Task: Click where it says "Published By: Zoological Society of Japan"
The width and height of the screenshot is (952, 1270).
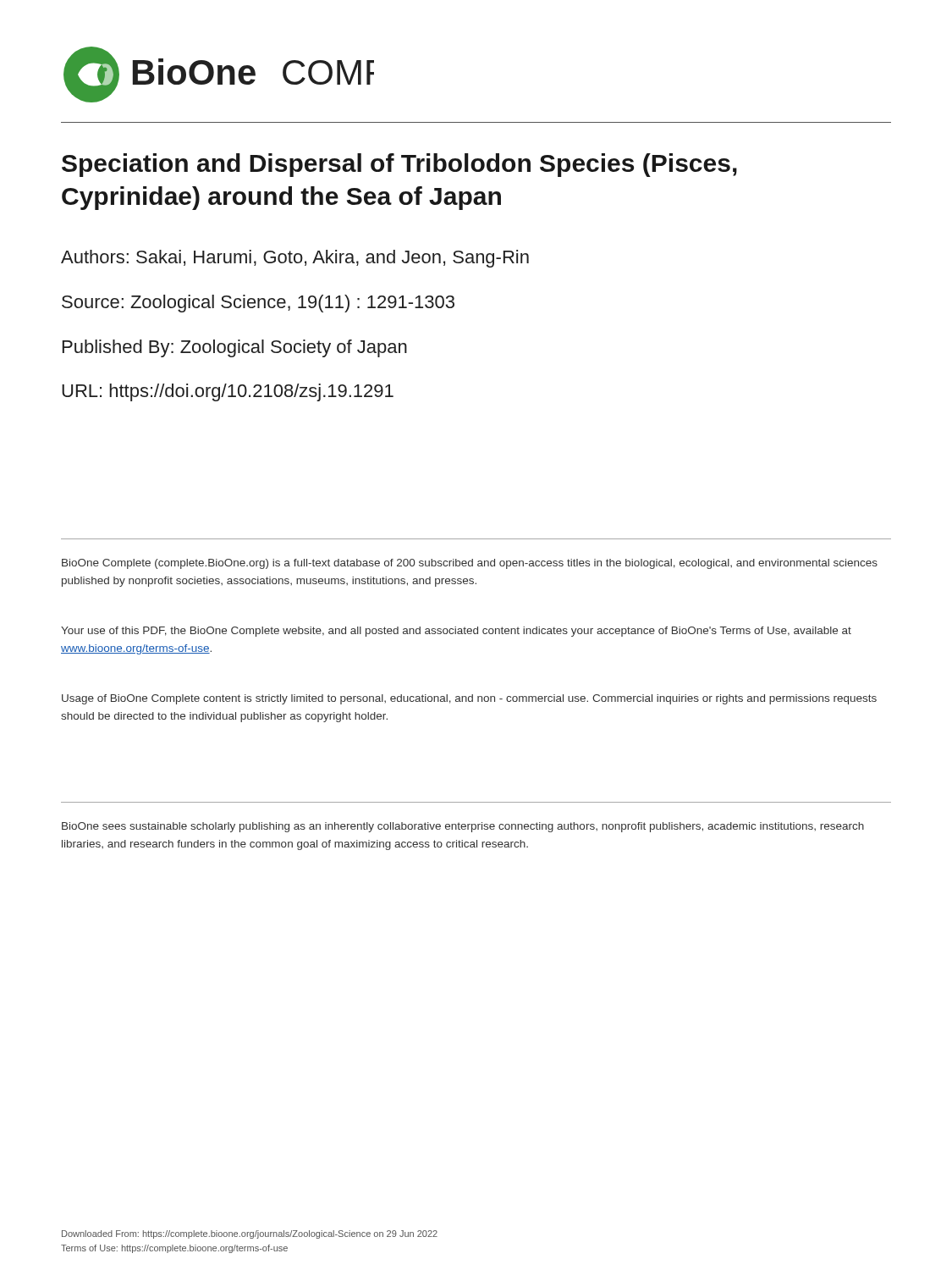Action: 234,346
